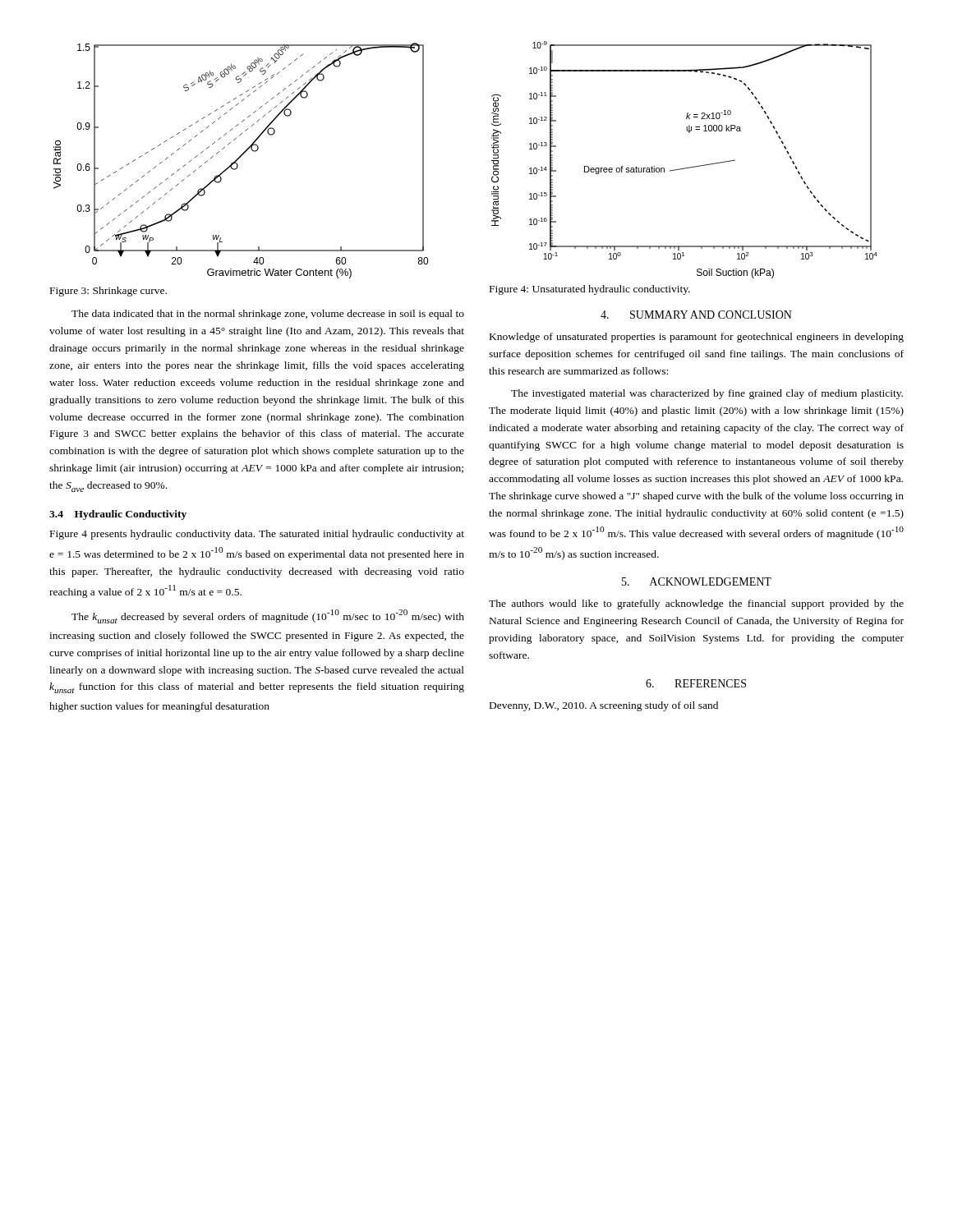Point to "3.4 Hydraulic Conductivity"
The image size is (953, 1232).
[118, 514]
